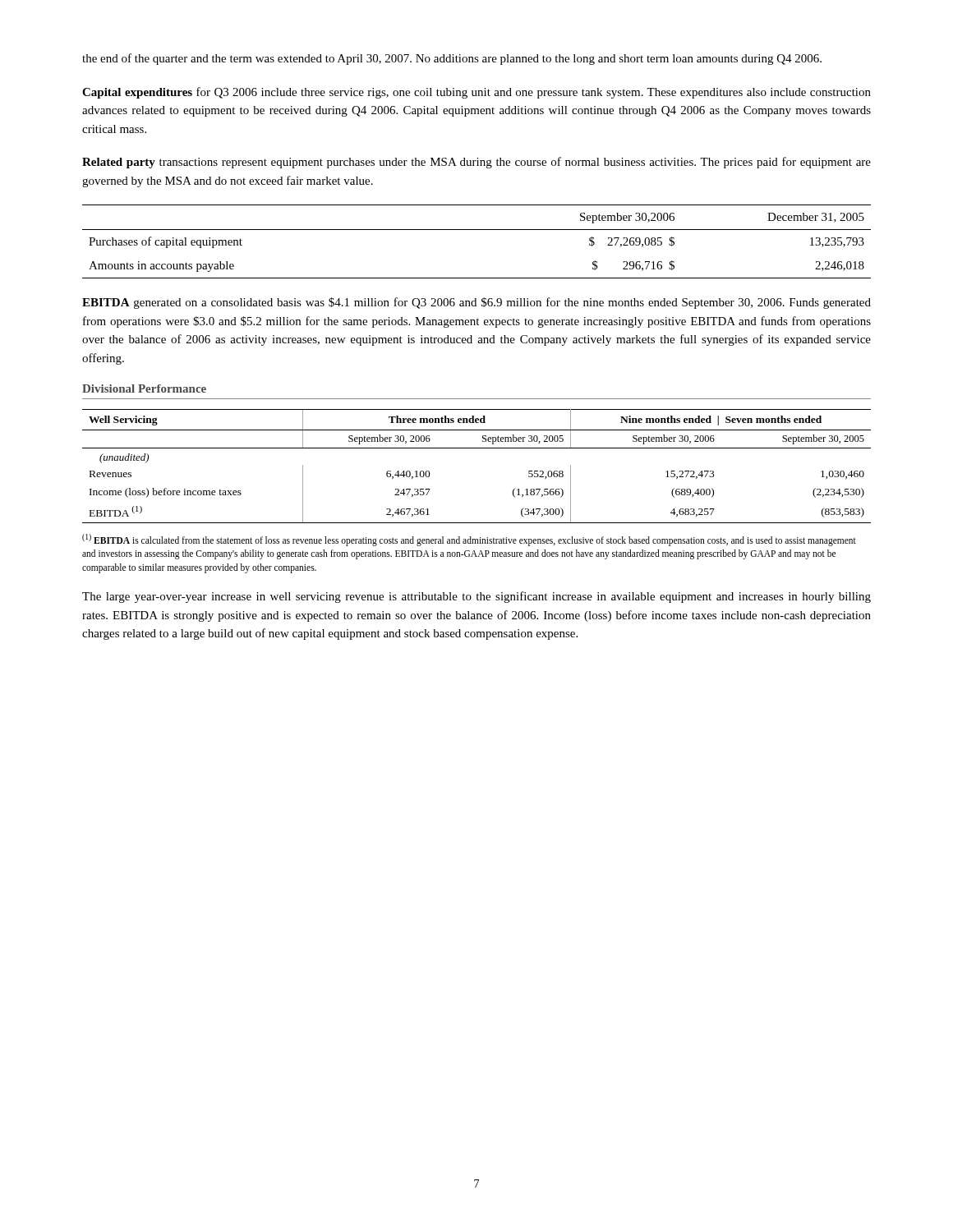This screenshot has width=953, height=1232.
Task: Find the block on this page that starts "The large year-over-year increase in"
Action: (476, 615)
